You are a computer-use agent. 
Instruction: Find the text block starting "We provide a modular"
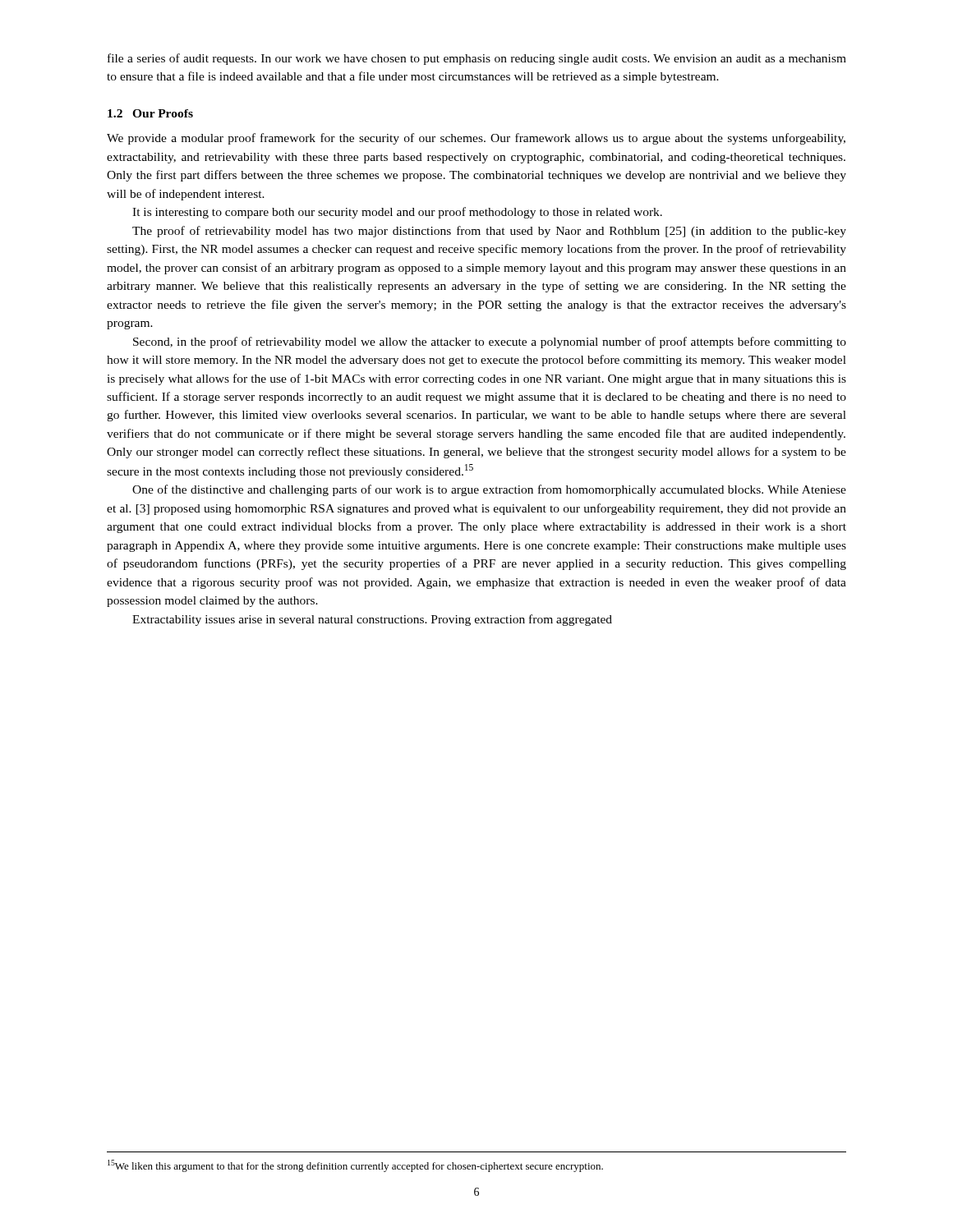[x=476, y=166]
